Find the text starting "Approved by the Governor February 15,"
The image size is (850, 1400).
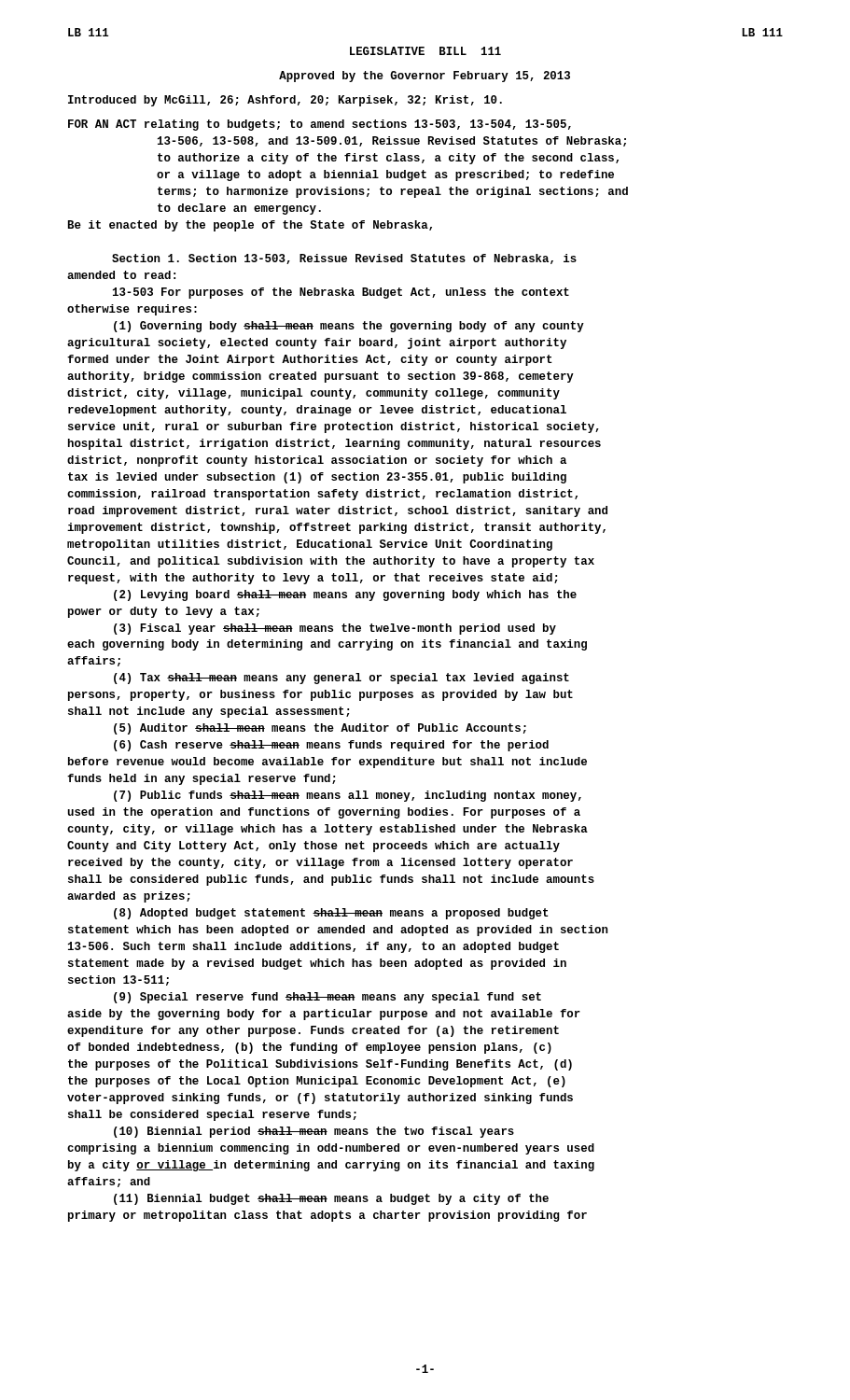pos(425,77)
